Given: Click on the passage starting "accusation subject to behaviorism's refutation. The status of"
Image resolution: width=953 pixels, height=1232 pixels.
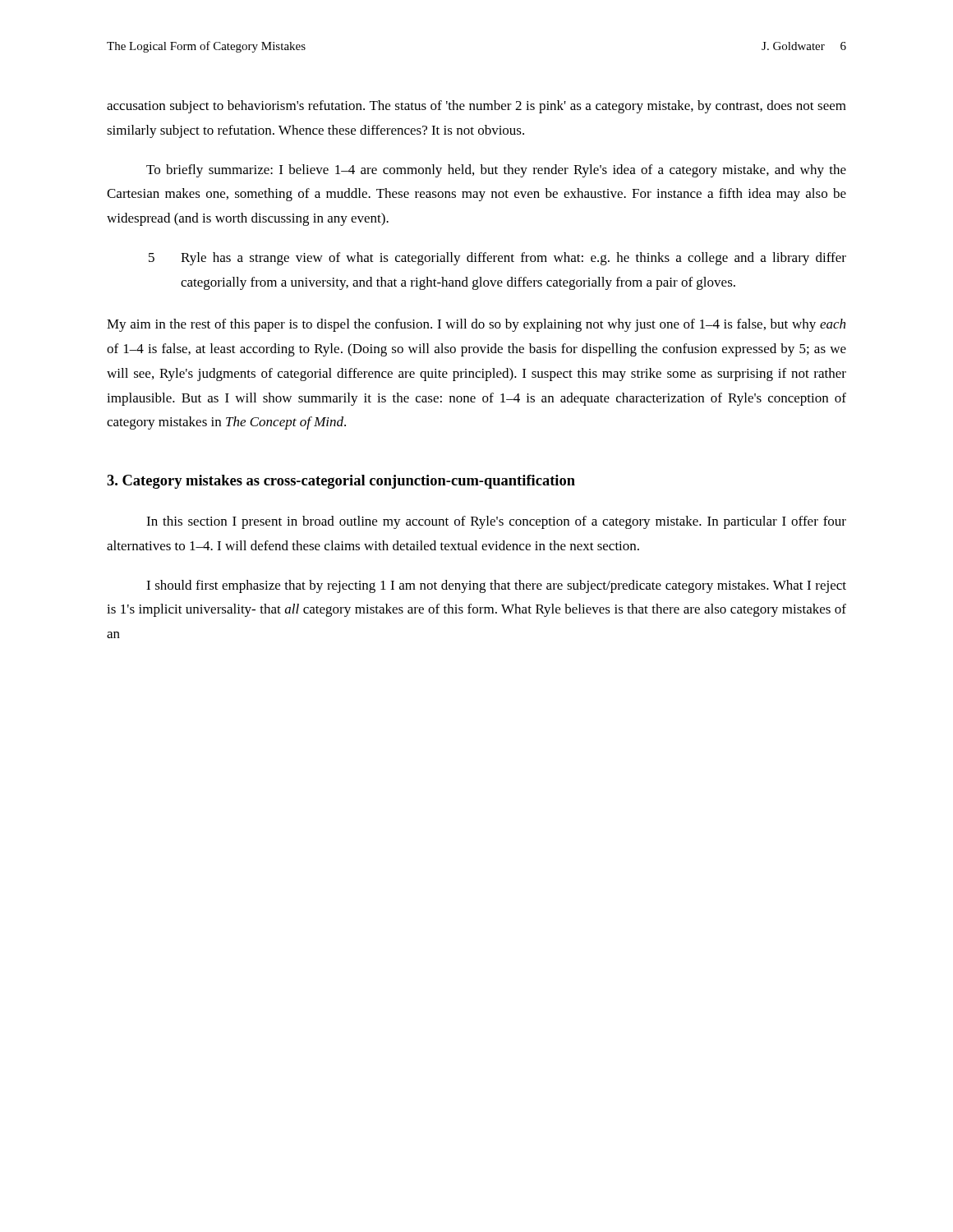Looking at the screenshot, I should pos(476,118).
